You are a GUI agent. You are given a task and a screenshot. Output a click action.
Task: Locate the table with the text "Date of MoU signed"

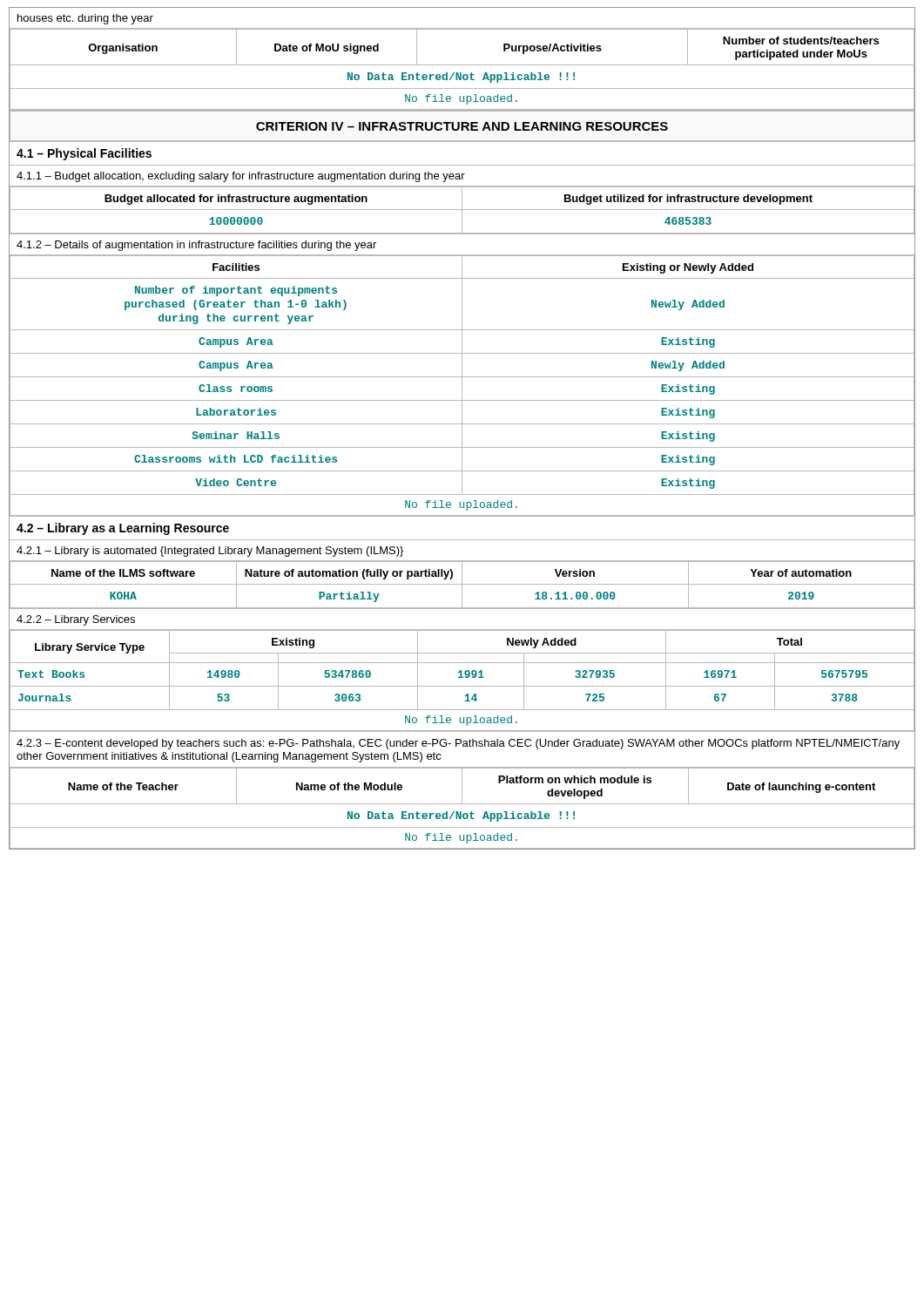pos(462,69)
